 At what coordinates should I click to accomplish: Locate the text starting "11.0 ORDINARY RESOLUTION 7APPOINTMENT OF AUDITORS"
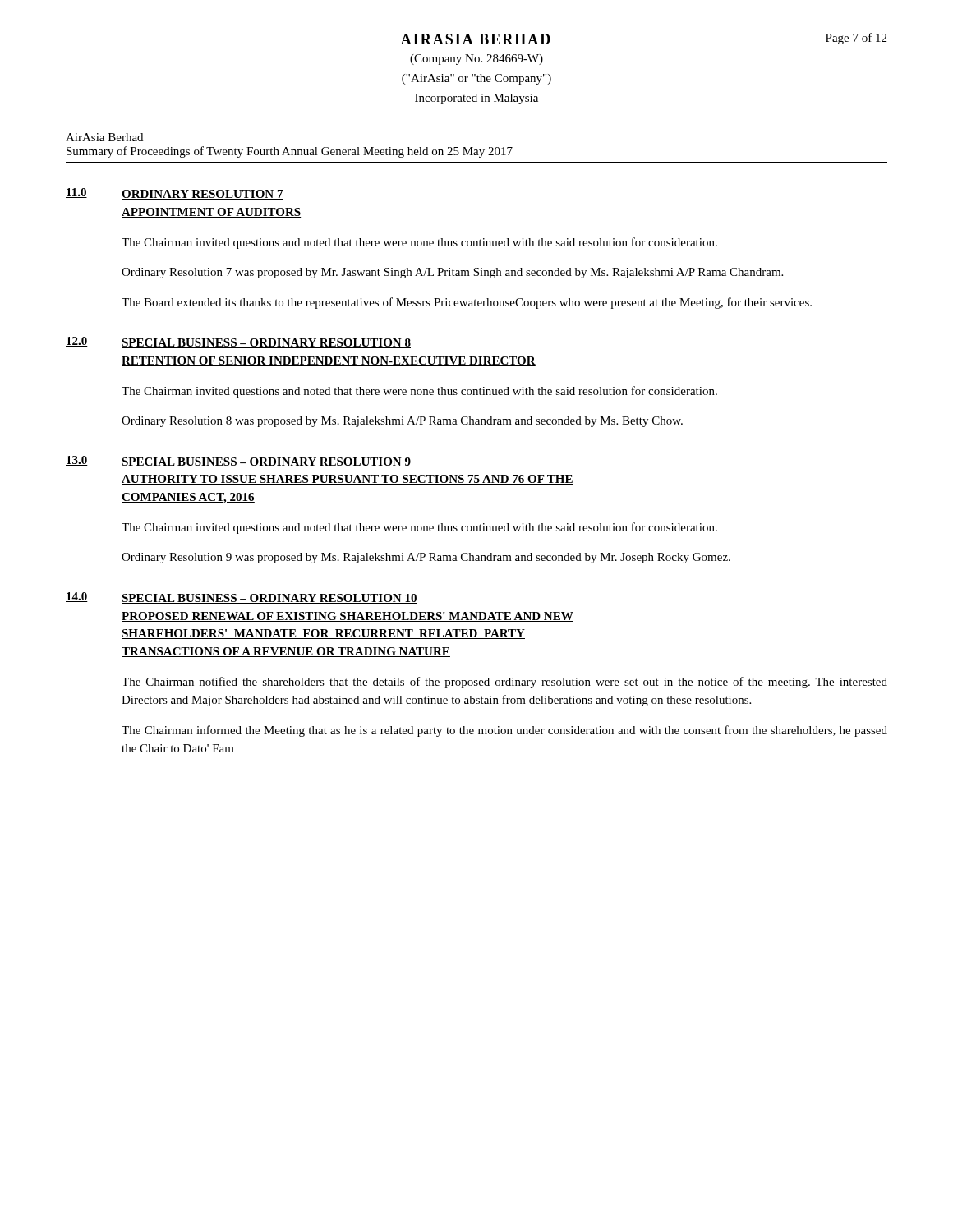coord(183,204)
